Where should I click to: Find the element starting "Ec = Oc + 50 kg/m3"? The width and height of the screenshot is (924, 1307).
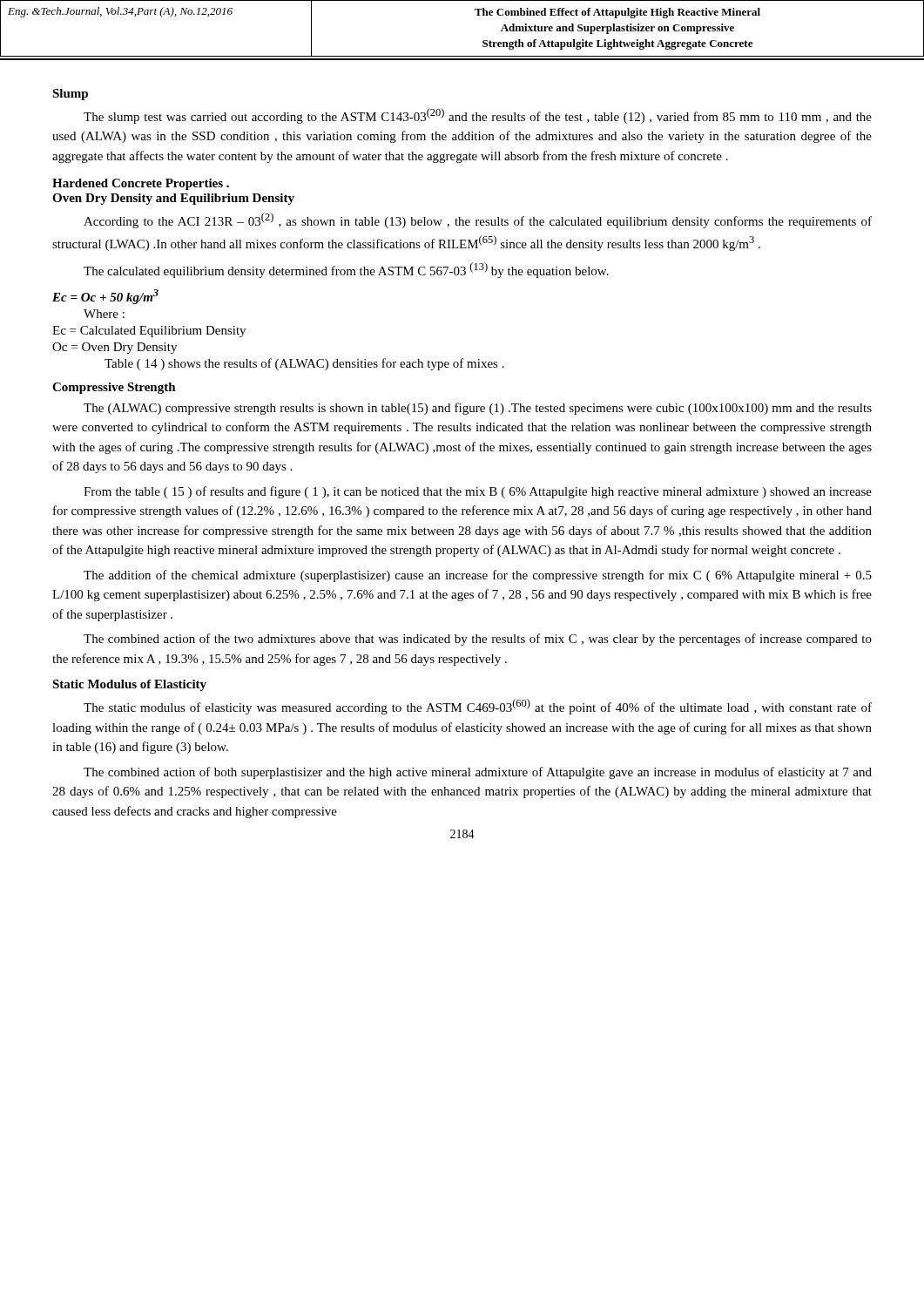pos(105,295)
